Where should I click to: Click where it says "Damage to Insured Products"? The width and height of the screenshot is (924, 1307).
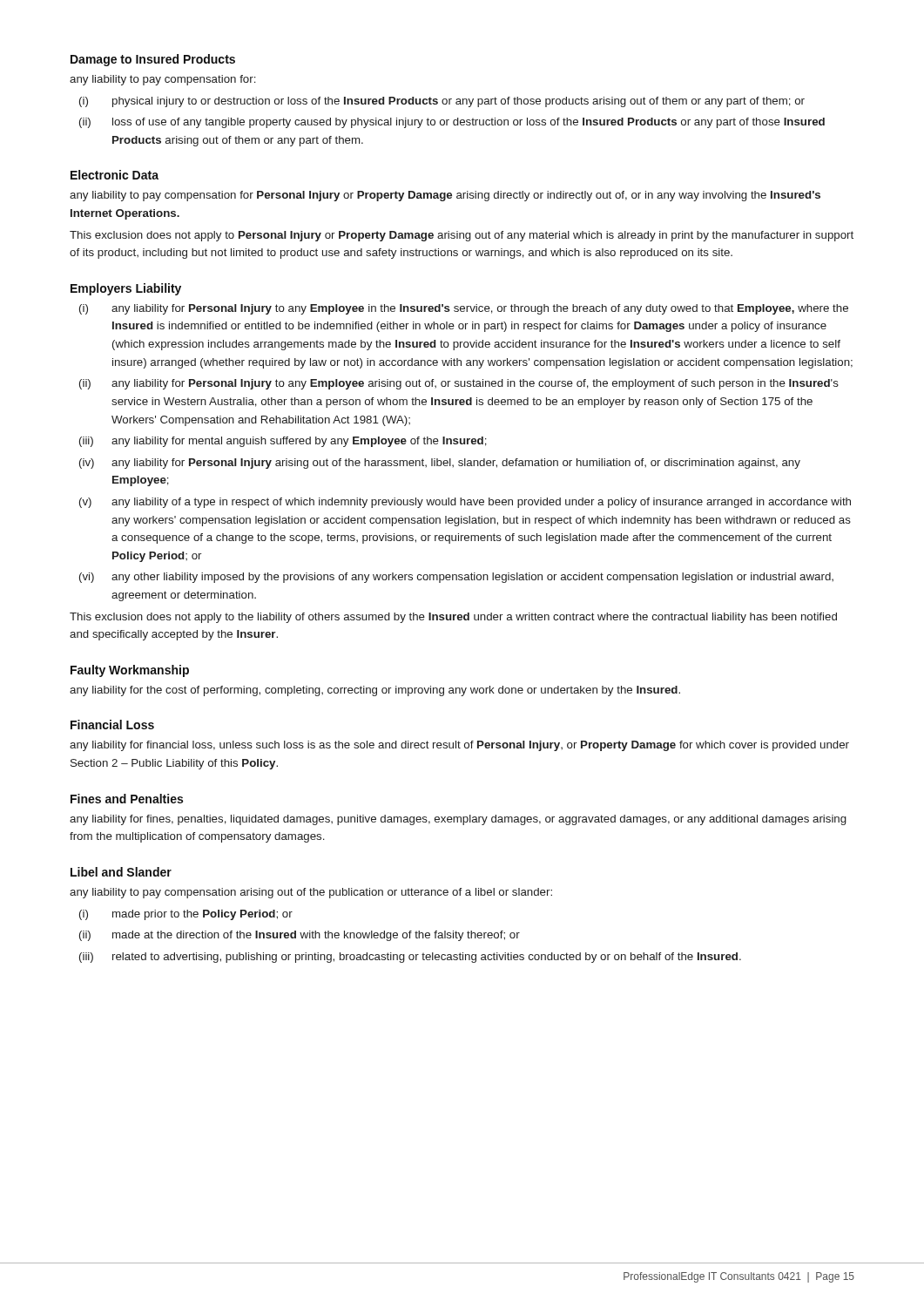[x=153, y=59]
